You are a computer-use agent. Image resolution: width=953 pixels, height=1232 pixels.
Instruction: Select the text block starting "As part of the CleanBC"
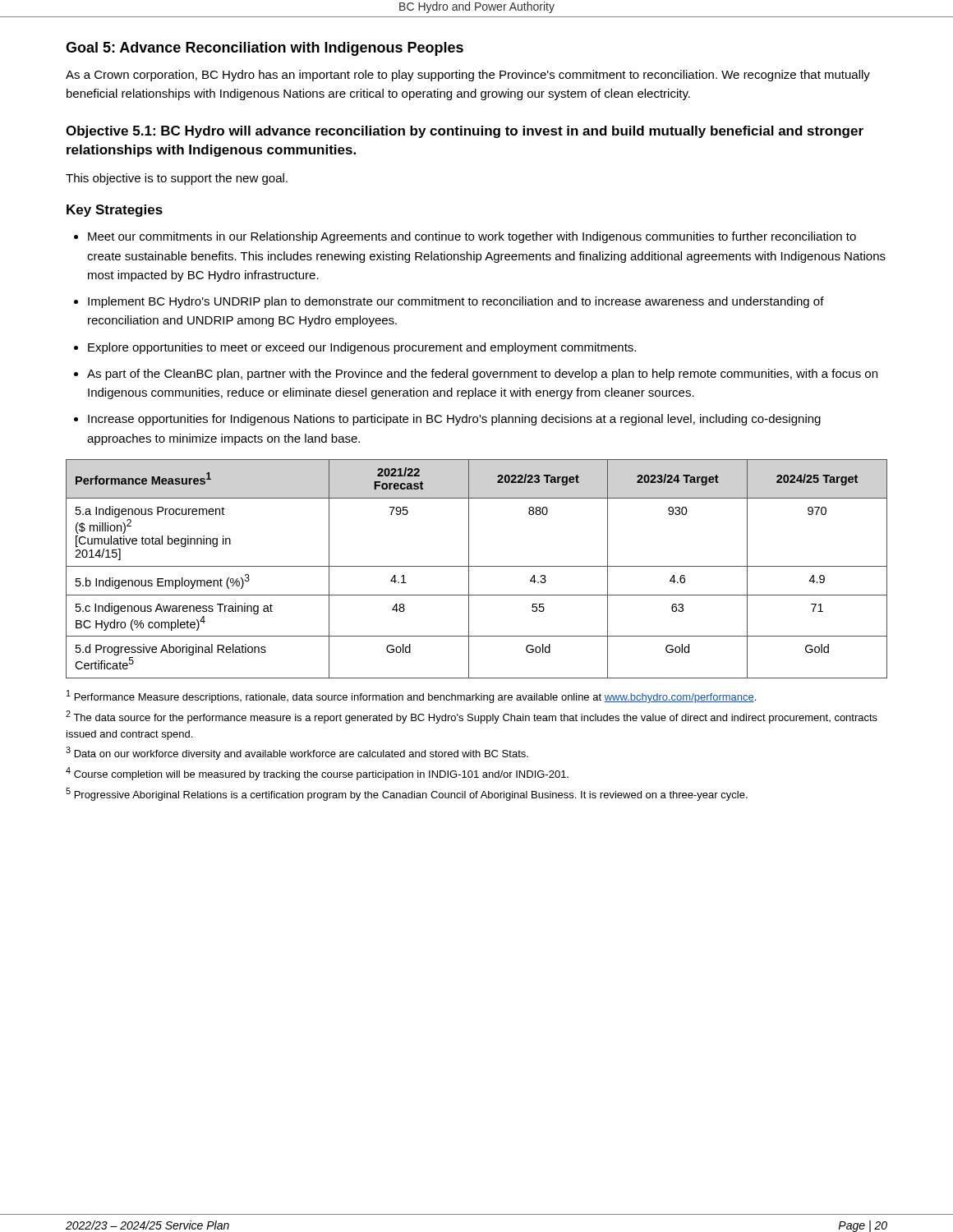[x=483, y=383]
